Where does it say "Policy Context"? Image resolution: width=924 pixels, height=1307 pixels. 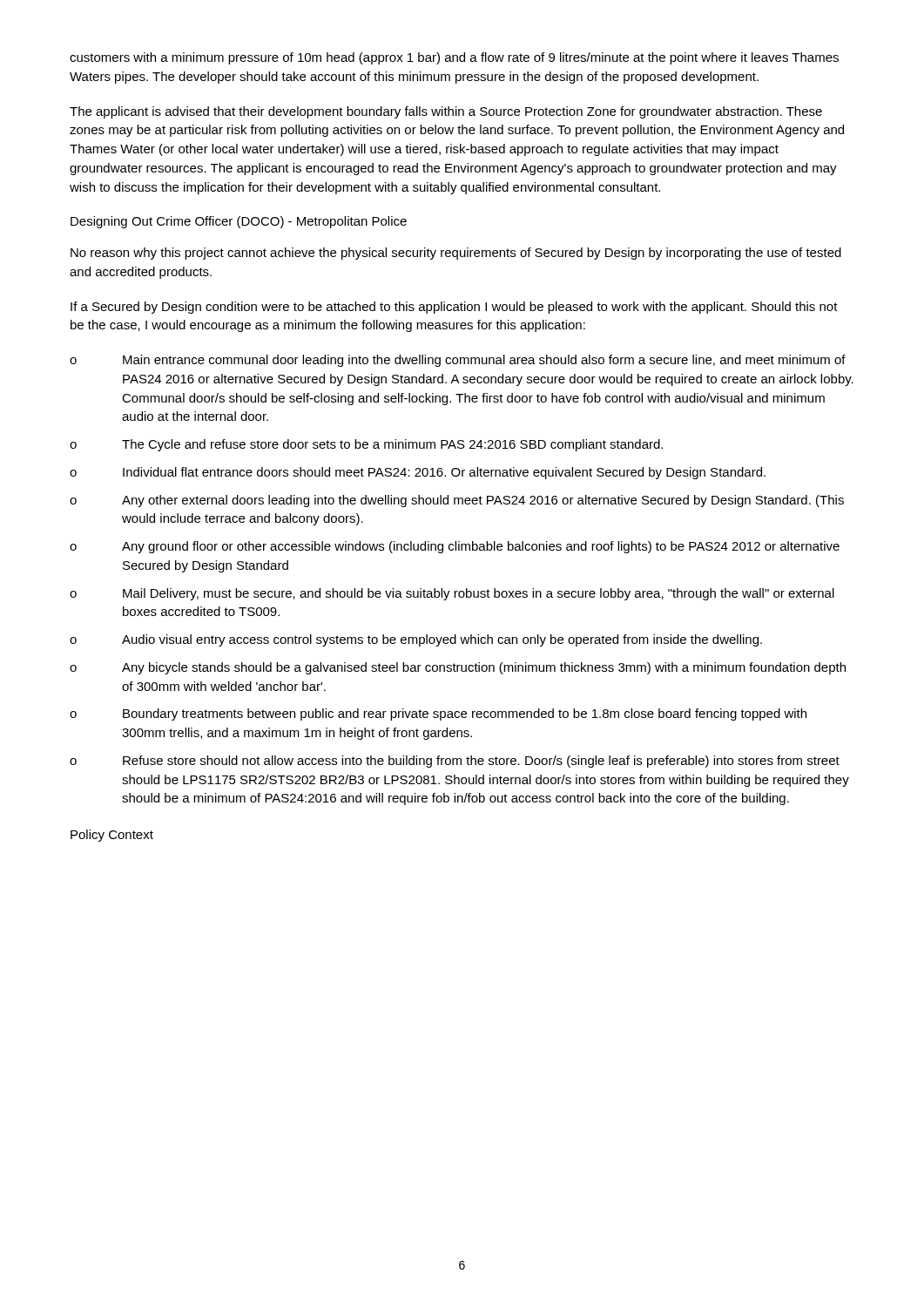[x=111, y=834]
